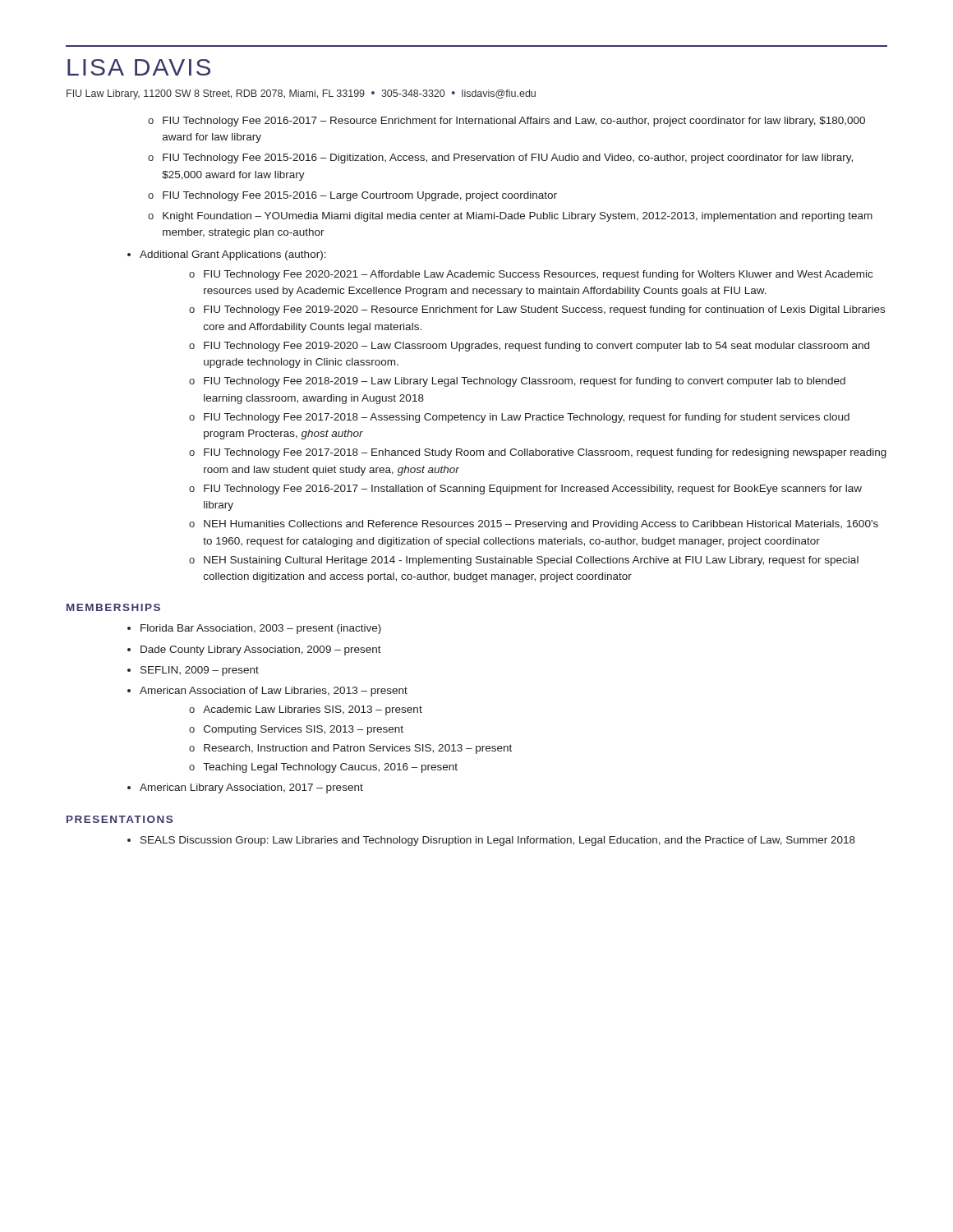Click on the title that reads "Lisa Davis"
Viewport: 953px width, 1232px height.
click(x=139, y=67)
